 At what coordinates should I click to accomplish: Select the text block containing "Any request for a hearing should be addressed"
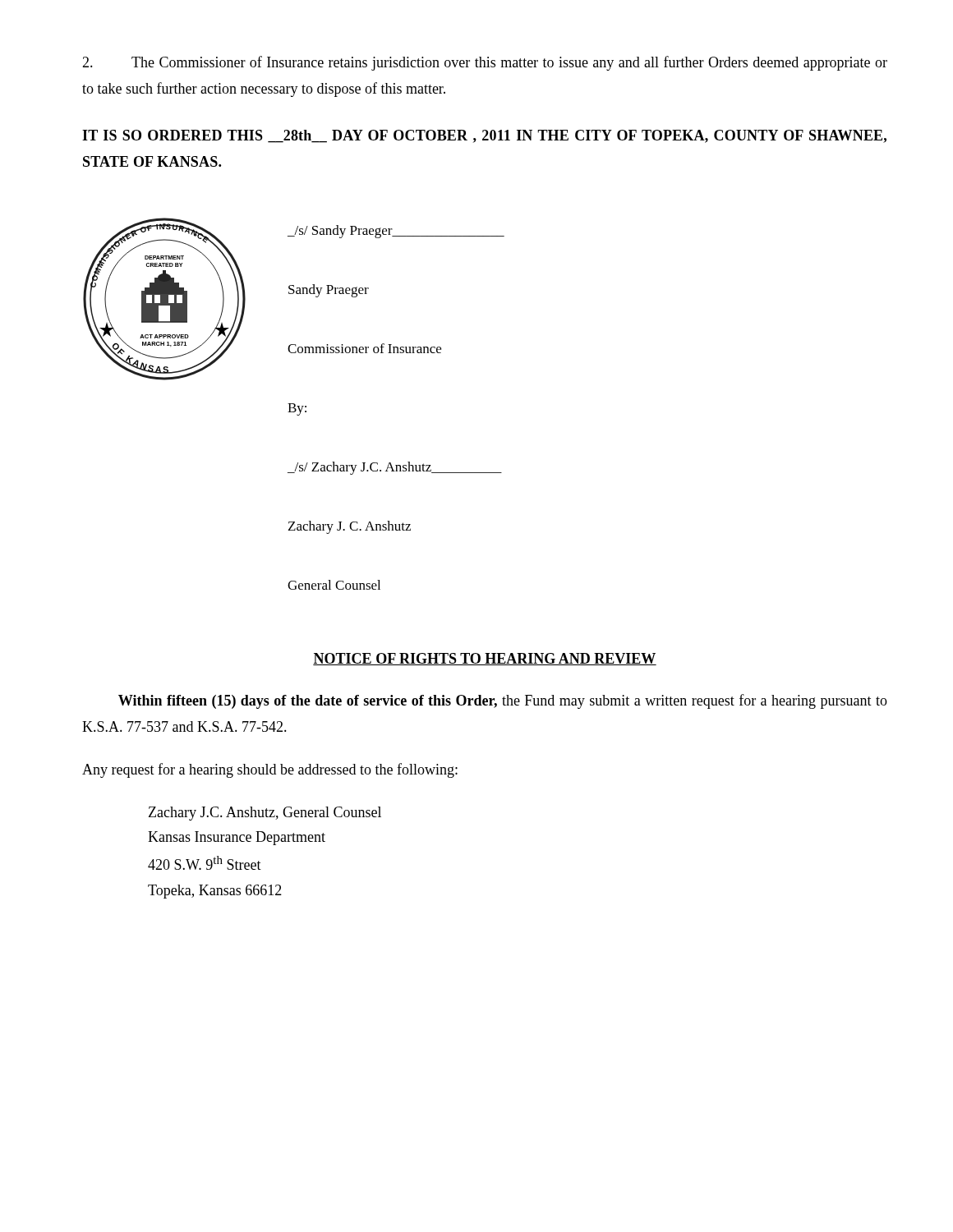[x=270, y=770]
